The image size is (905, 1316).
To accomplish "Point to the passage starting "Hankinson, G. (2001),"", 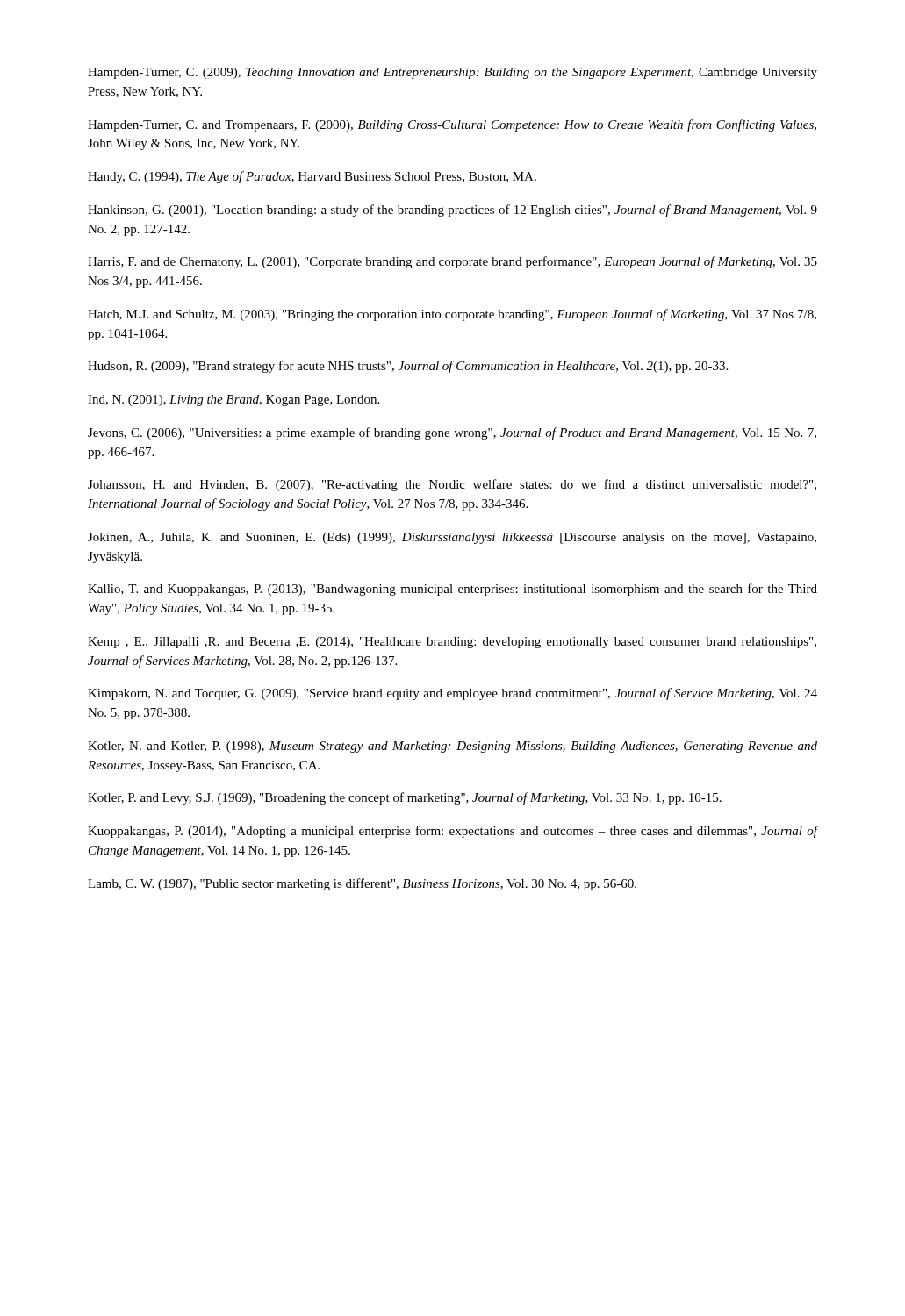I will pos(452,219).
